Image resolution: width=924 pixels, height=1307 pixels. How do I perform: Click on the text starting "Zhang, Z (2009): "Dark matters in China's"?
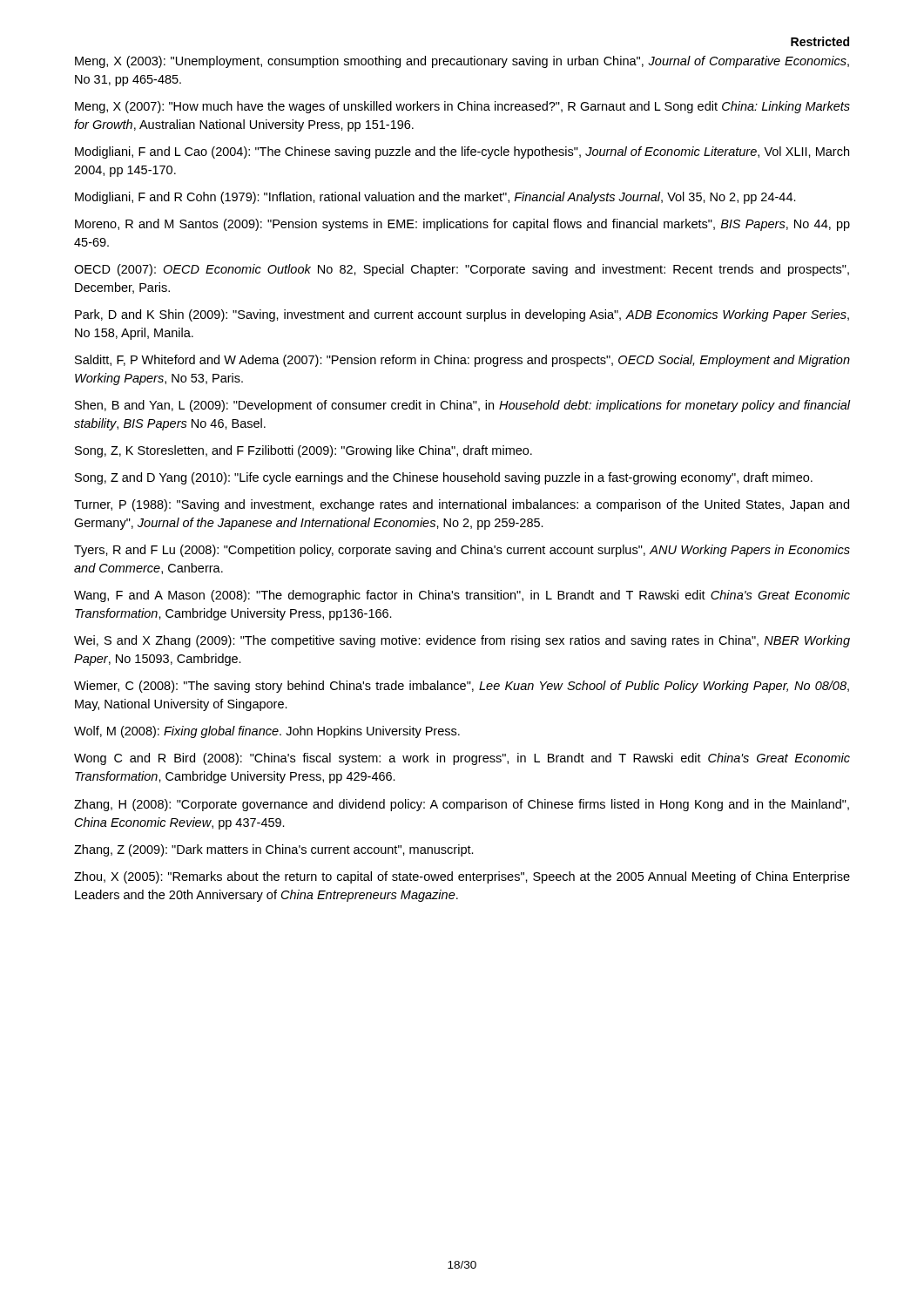point(274,849)
